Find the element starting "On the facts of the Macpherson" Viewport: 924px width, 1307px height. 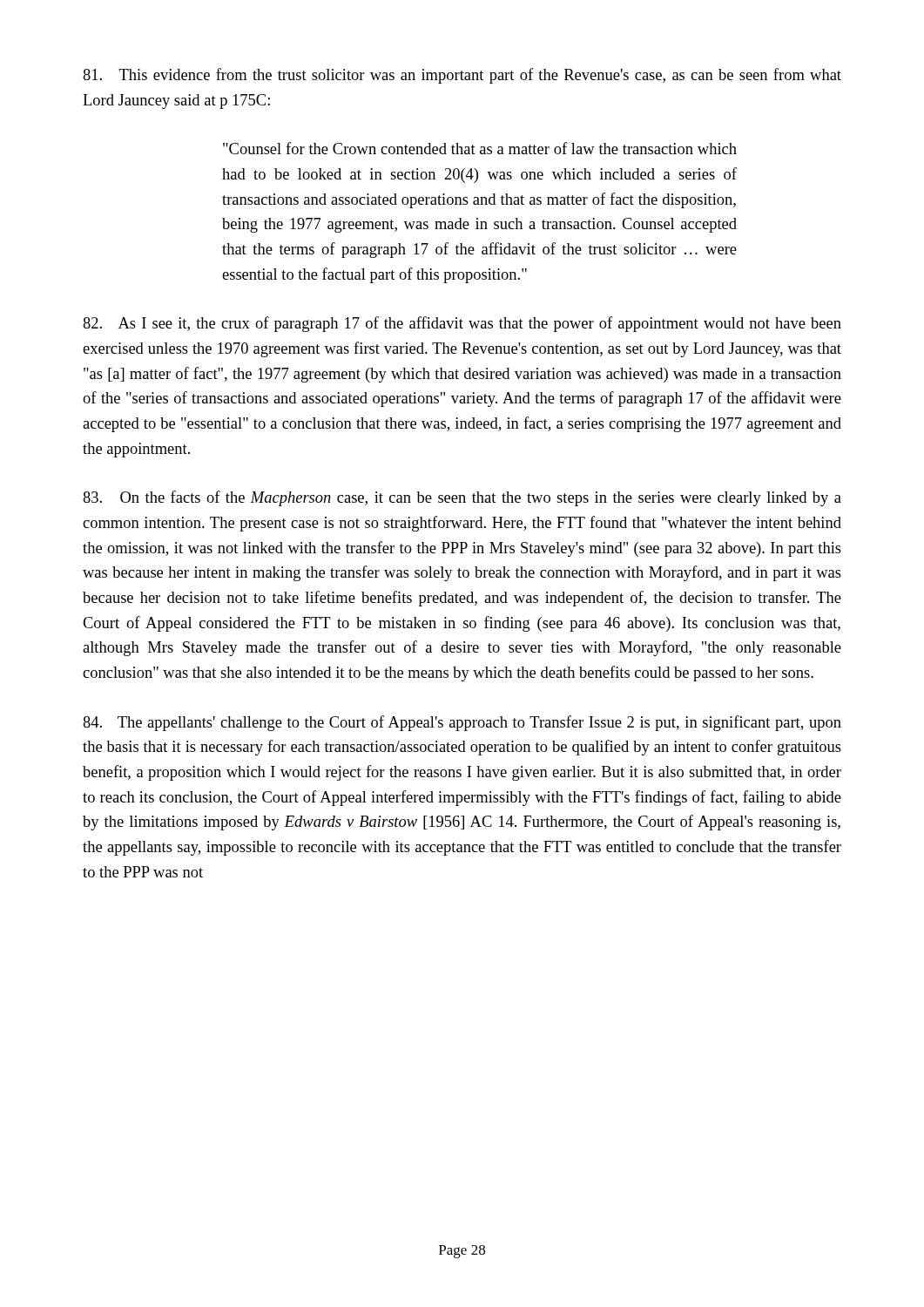[462, 585]
